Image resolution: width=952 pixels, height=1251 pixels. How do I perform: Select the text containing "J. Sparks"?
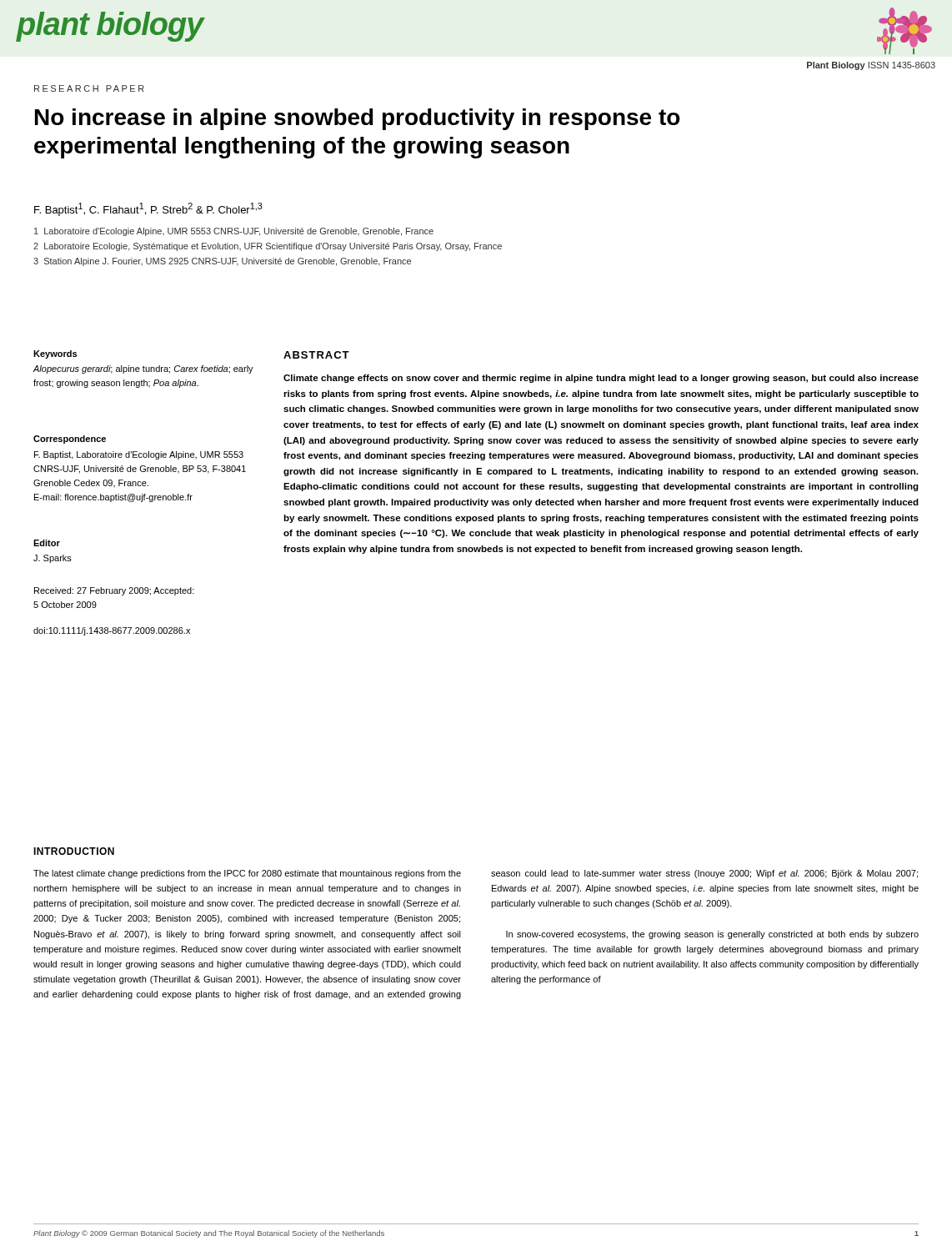pyautogui.click(x=52, y=558)
